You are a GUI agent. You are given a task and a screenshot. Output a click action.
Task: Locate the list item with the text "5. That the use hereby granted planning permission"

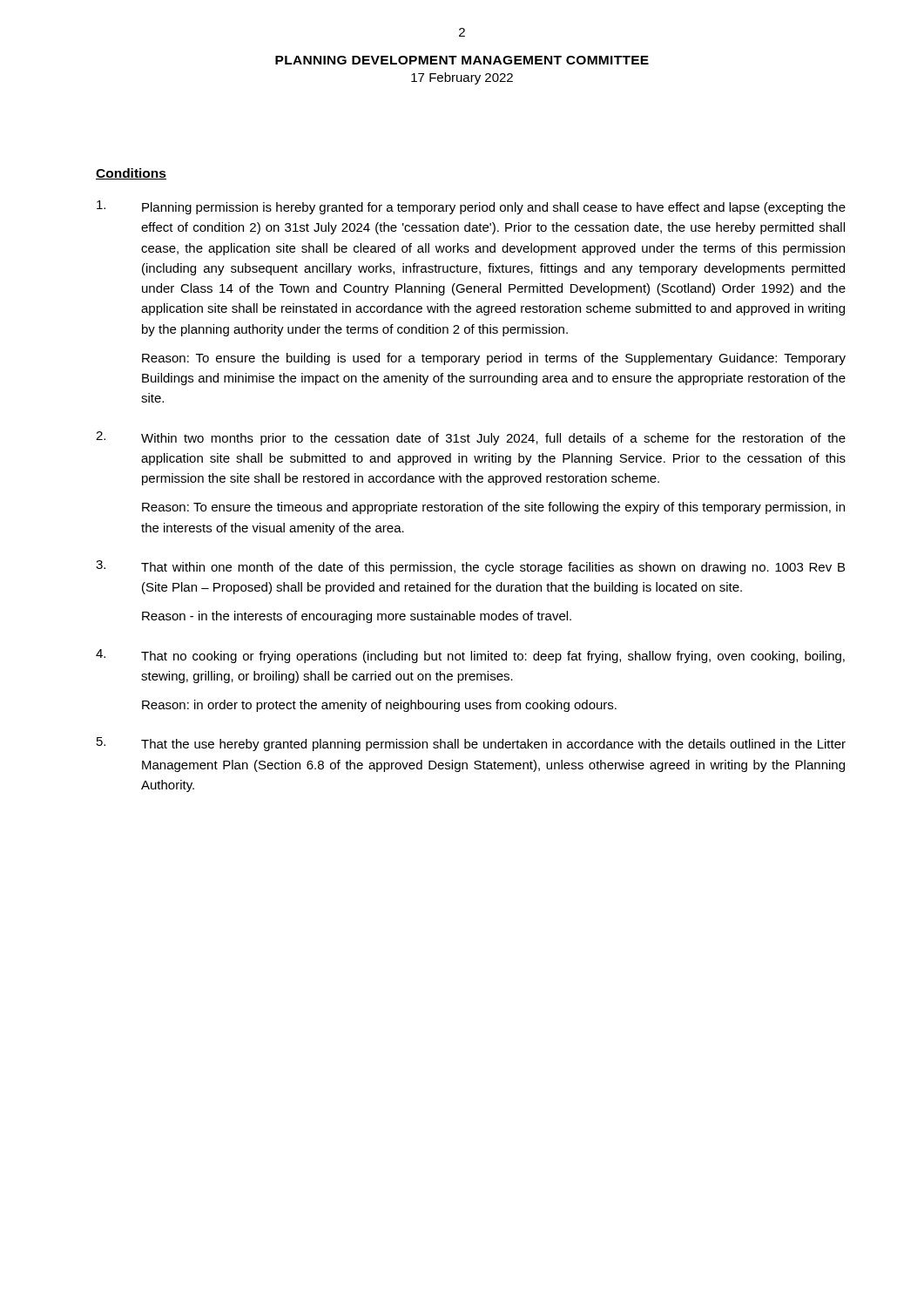[471, 764]
